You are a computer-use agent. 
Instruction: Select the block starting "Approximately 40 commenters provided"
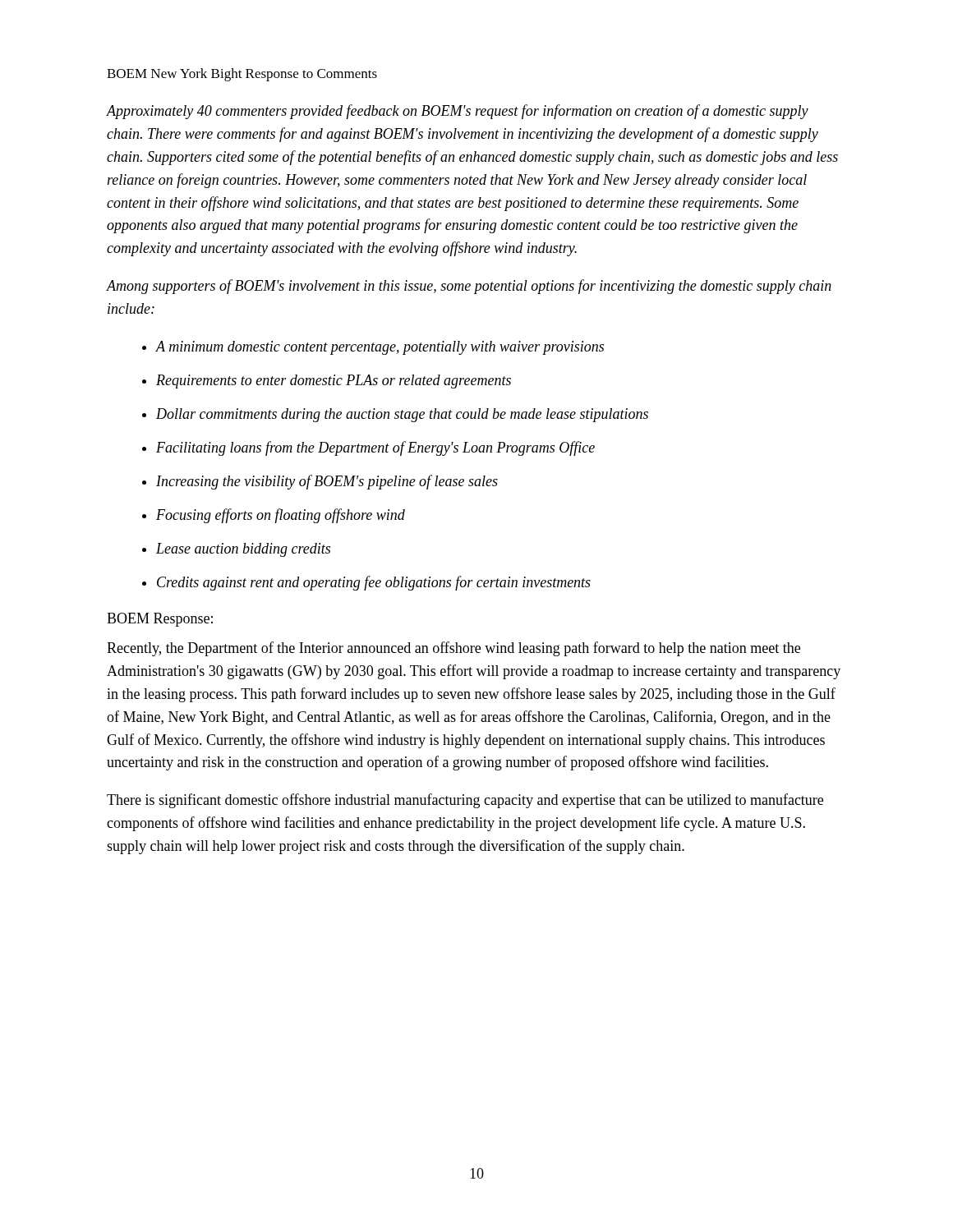click(x=473, y=180)
